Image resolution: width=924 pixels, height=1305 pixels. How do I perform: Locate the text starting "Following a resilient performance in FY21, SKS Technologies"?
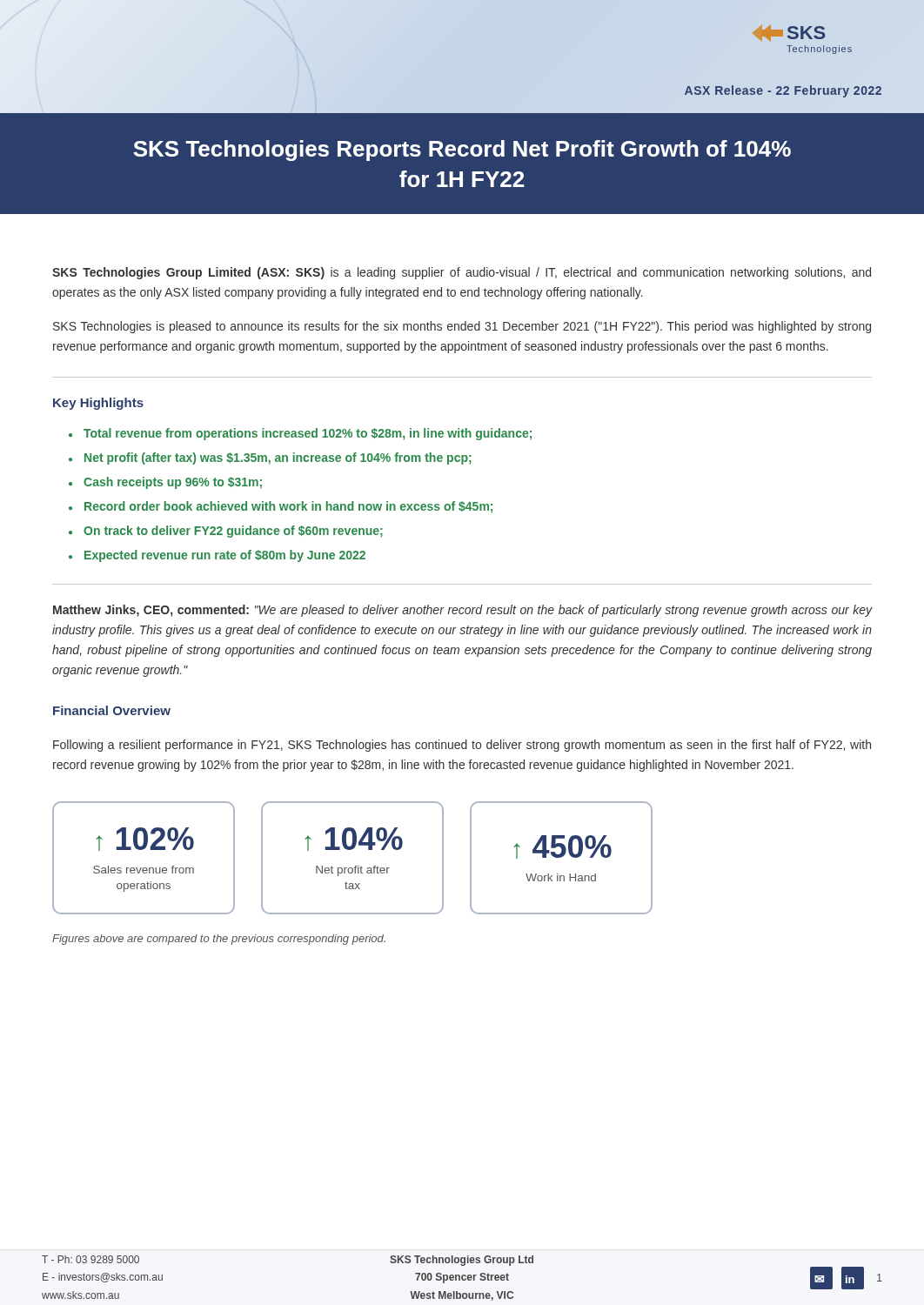(462, 755)
